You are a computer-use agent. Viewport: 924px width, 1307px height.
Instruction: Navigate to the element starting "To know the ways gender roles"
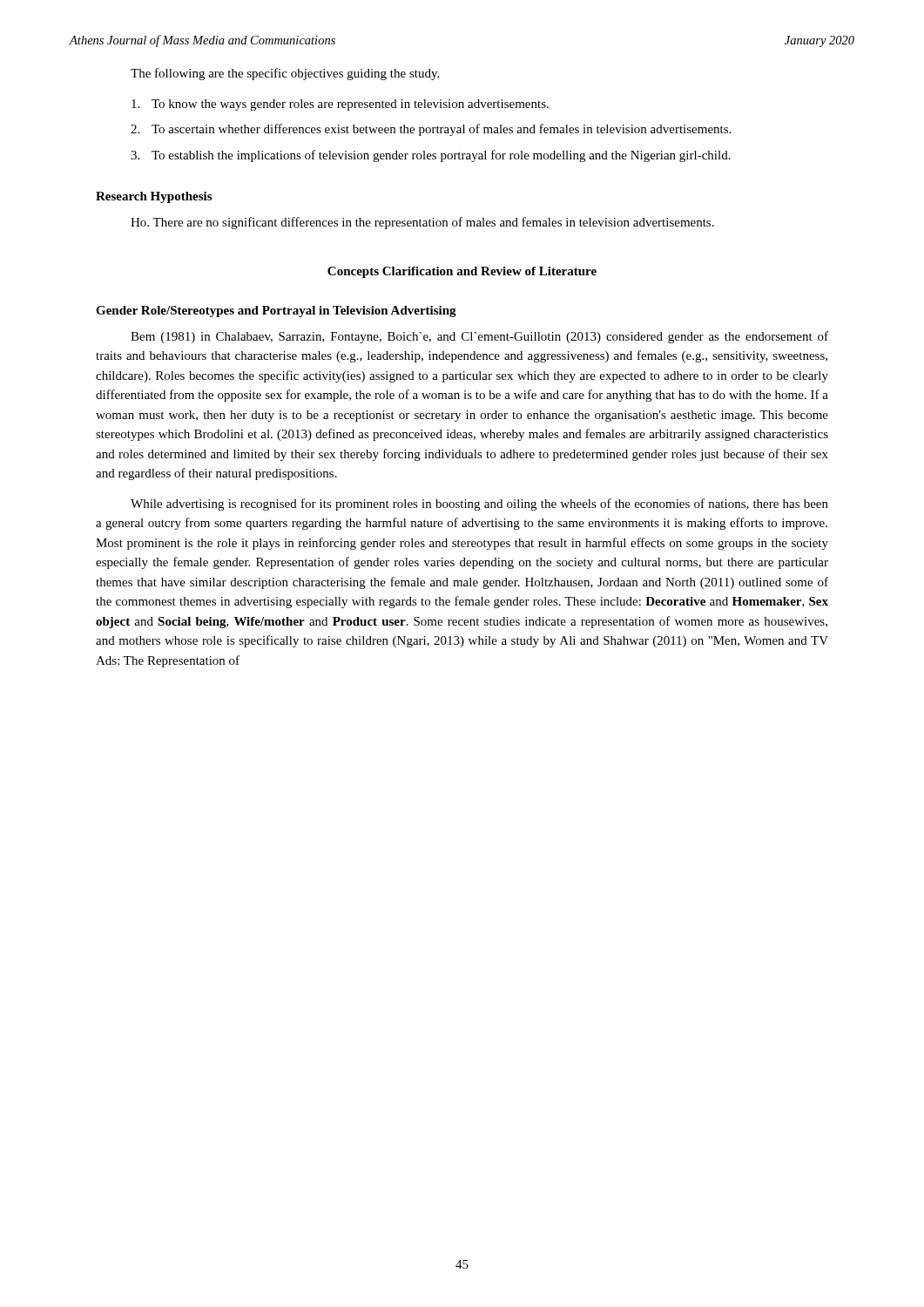(479, 104)
